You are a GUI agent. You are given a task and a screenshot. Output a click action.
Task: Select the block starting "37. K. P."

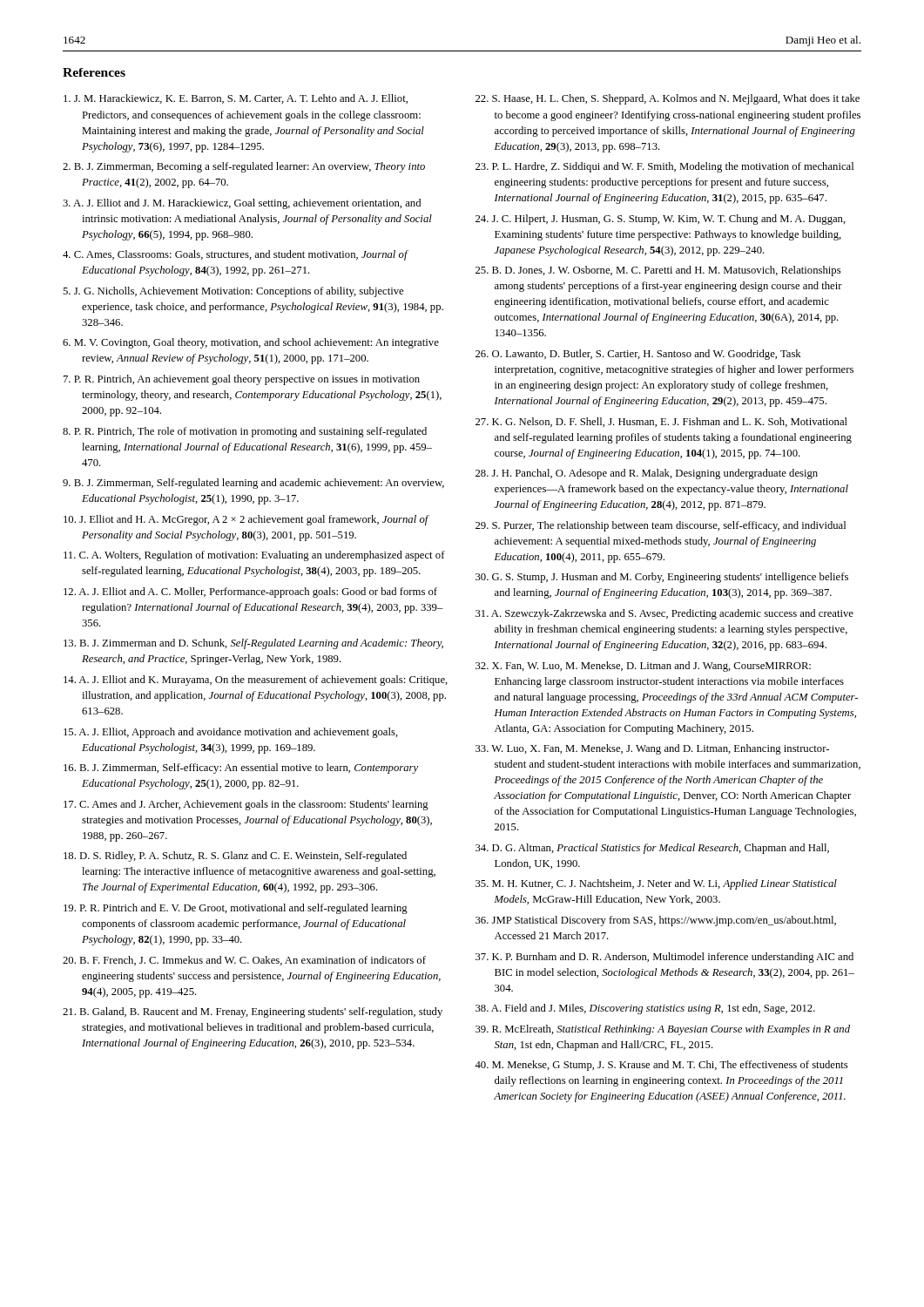tap(665, 972)
